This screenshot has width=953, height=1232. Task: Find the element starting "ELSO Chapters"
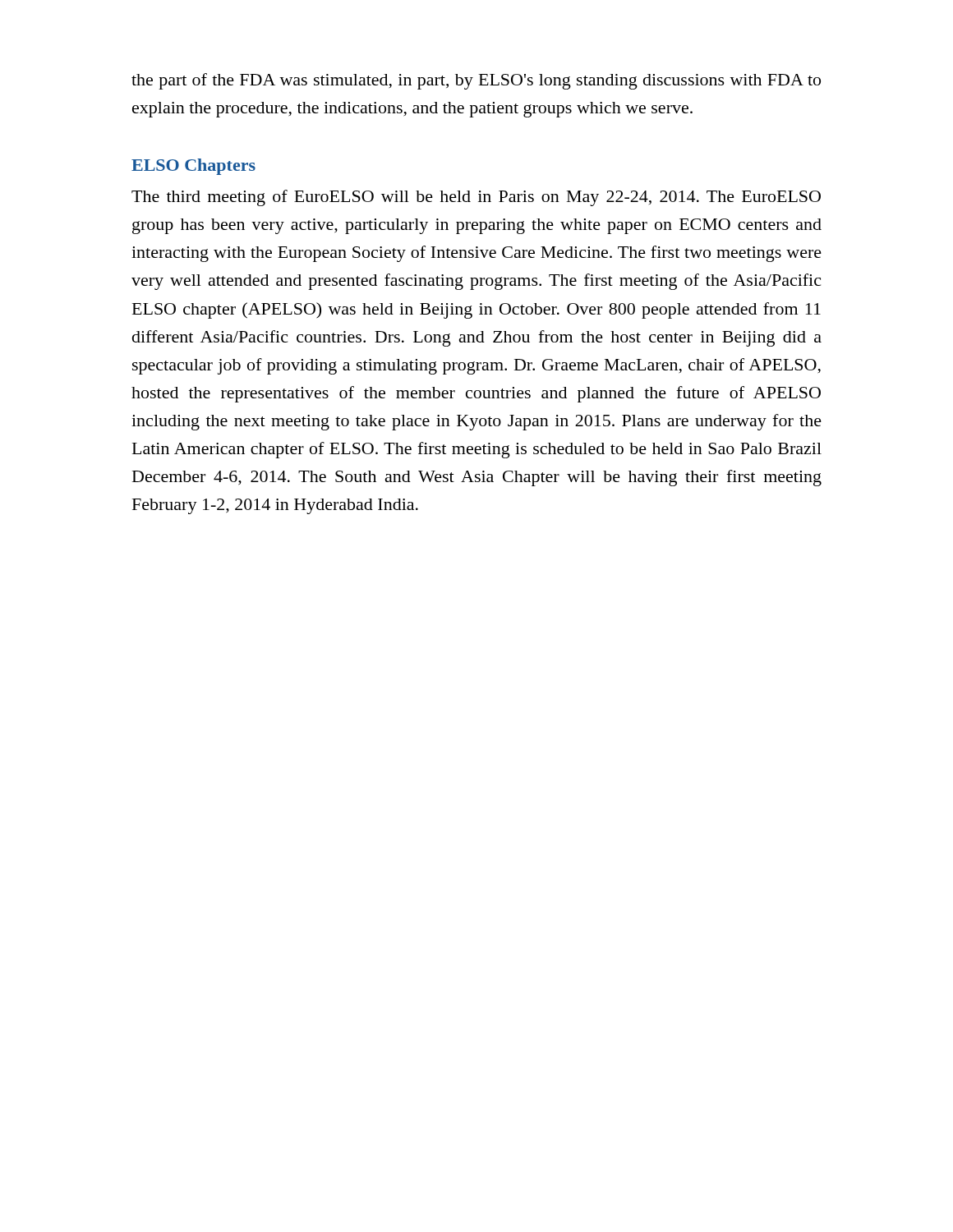tap(193, 165)
